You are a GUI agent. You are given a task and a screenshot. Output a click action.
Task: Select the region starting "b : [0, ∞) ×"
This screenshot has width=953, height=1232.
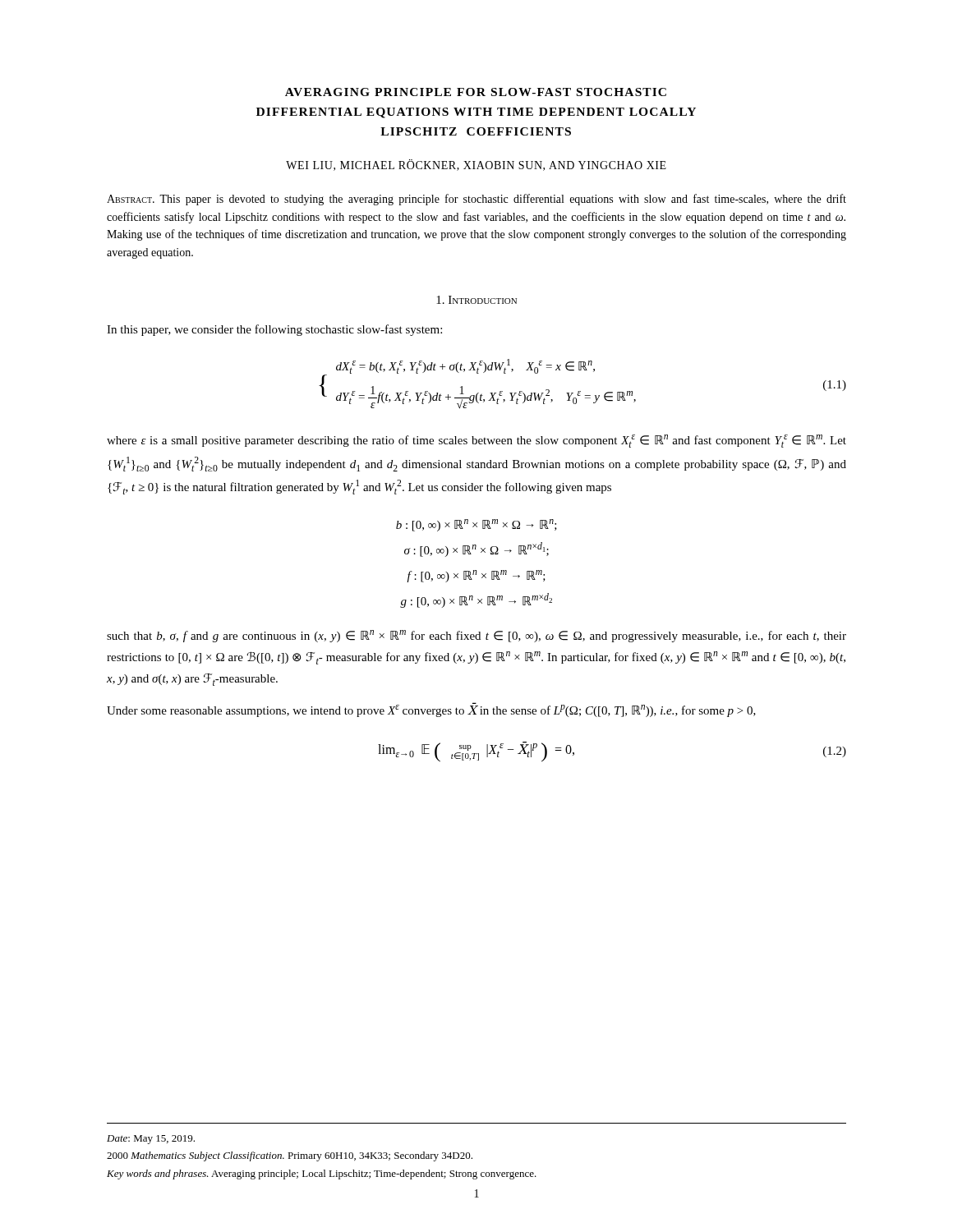pyautogui.click(x=476, y=562)
